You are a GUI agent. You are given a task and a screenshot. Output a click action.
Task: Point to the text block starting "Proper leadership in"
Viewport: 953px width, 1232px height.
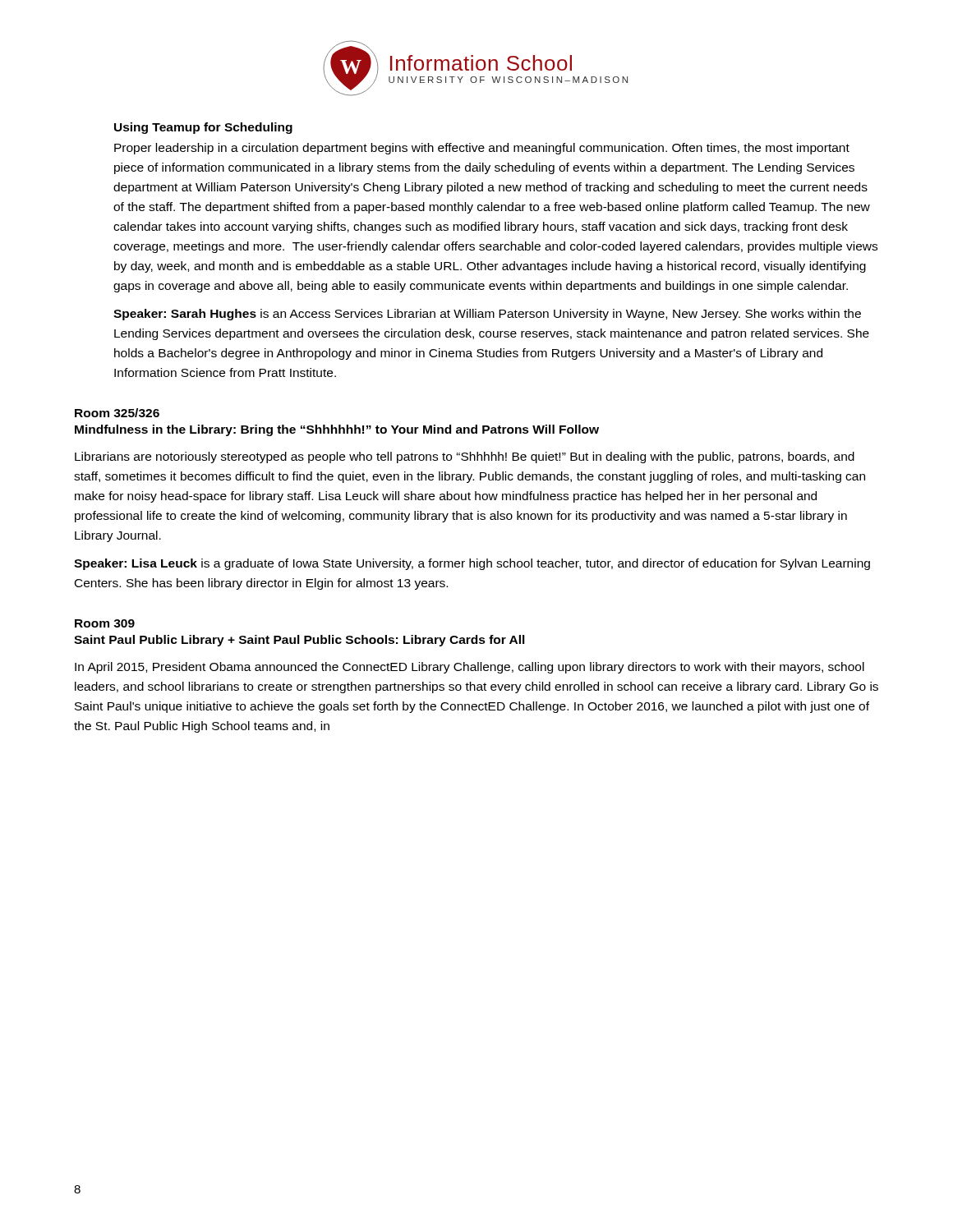pos(496,216)
